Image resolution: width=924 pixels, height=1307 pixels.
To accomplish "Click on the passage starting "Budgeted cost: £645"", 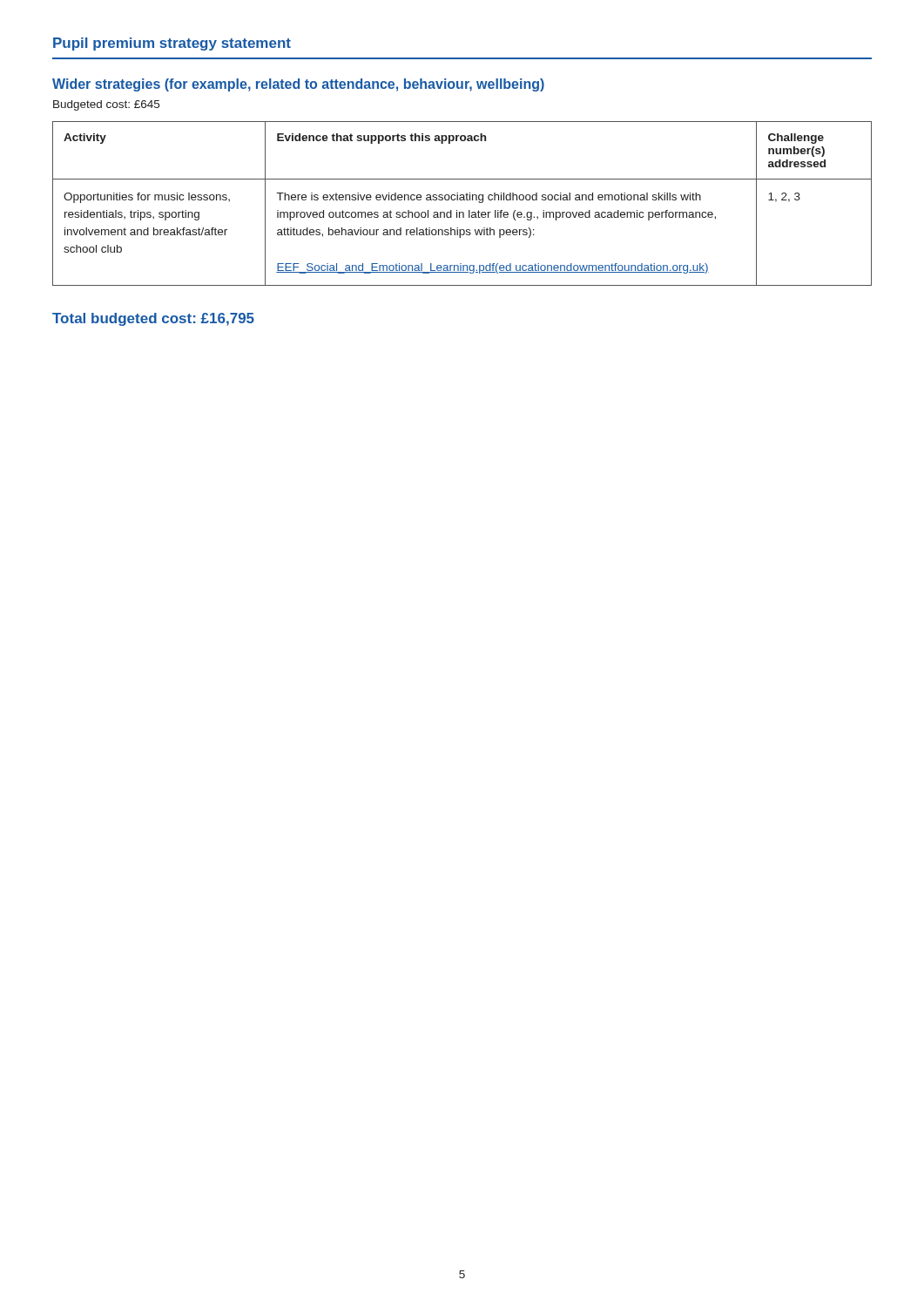I will coord(106,104).
